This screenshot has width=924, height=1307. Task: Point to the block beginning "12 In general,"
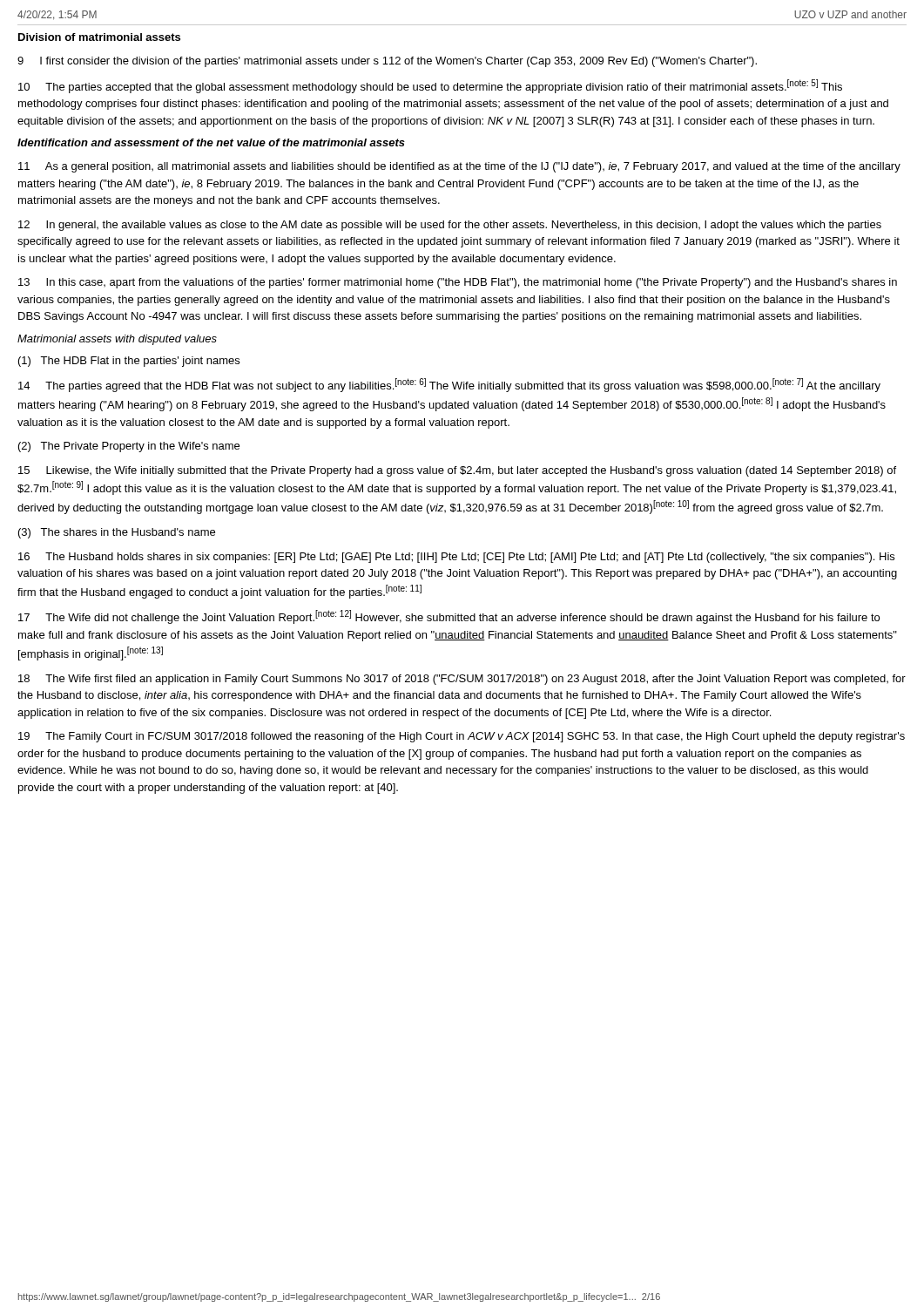(x=458, y=241)
